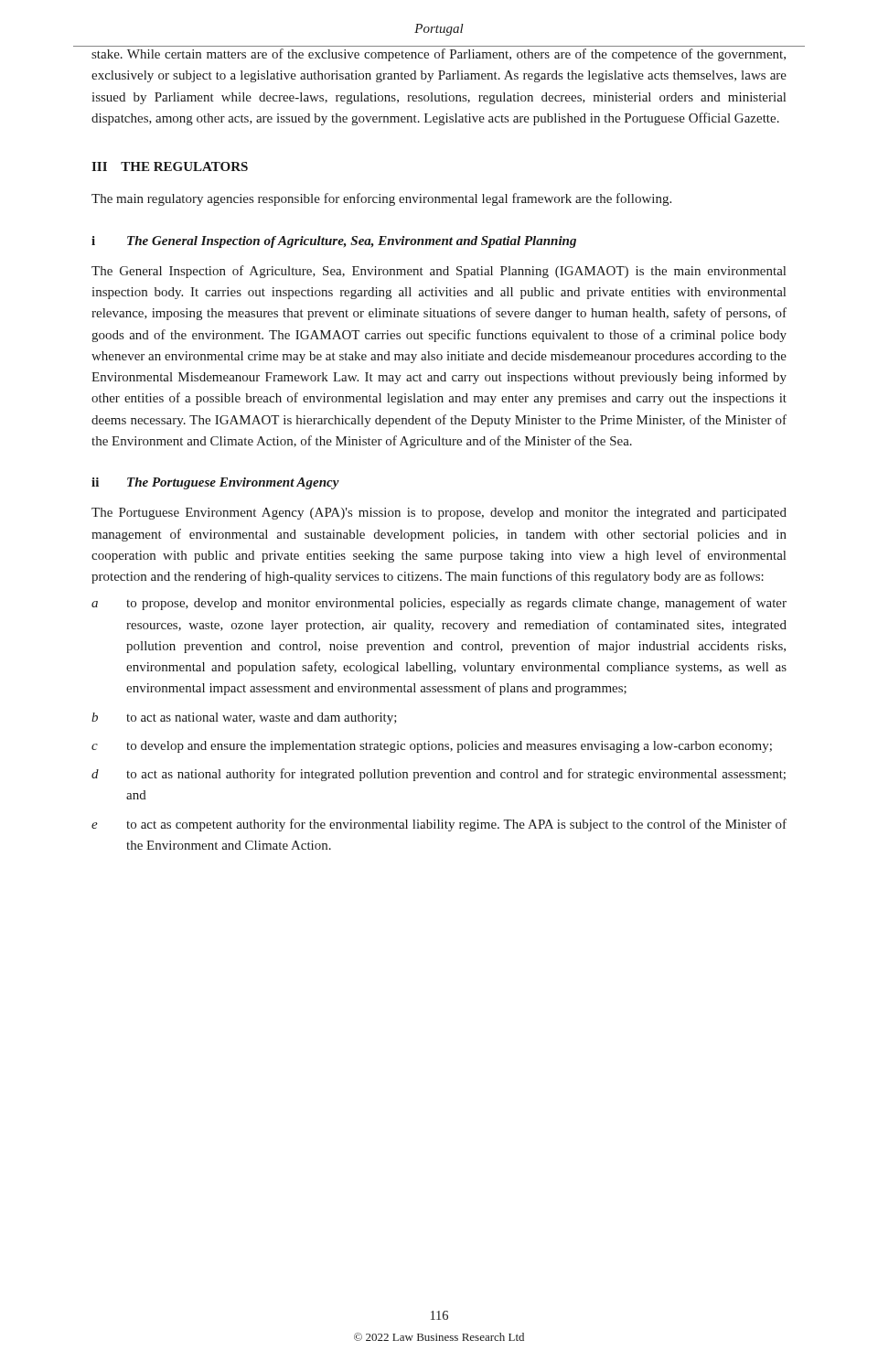Viewport: 878px width, 1372px height.
Task: Locate the block of text that opens with "The General Inspection of Agriculture, Sea,"
Action: coord(439,356)
